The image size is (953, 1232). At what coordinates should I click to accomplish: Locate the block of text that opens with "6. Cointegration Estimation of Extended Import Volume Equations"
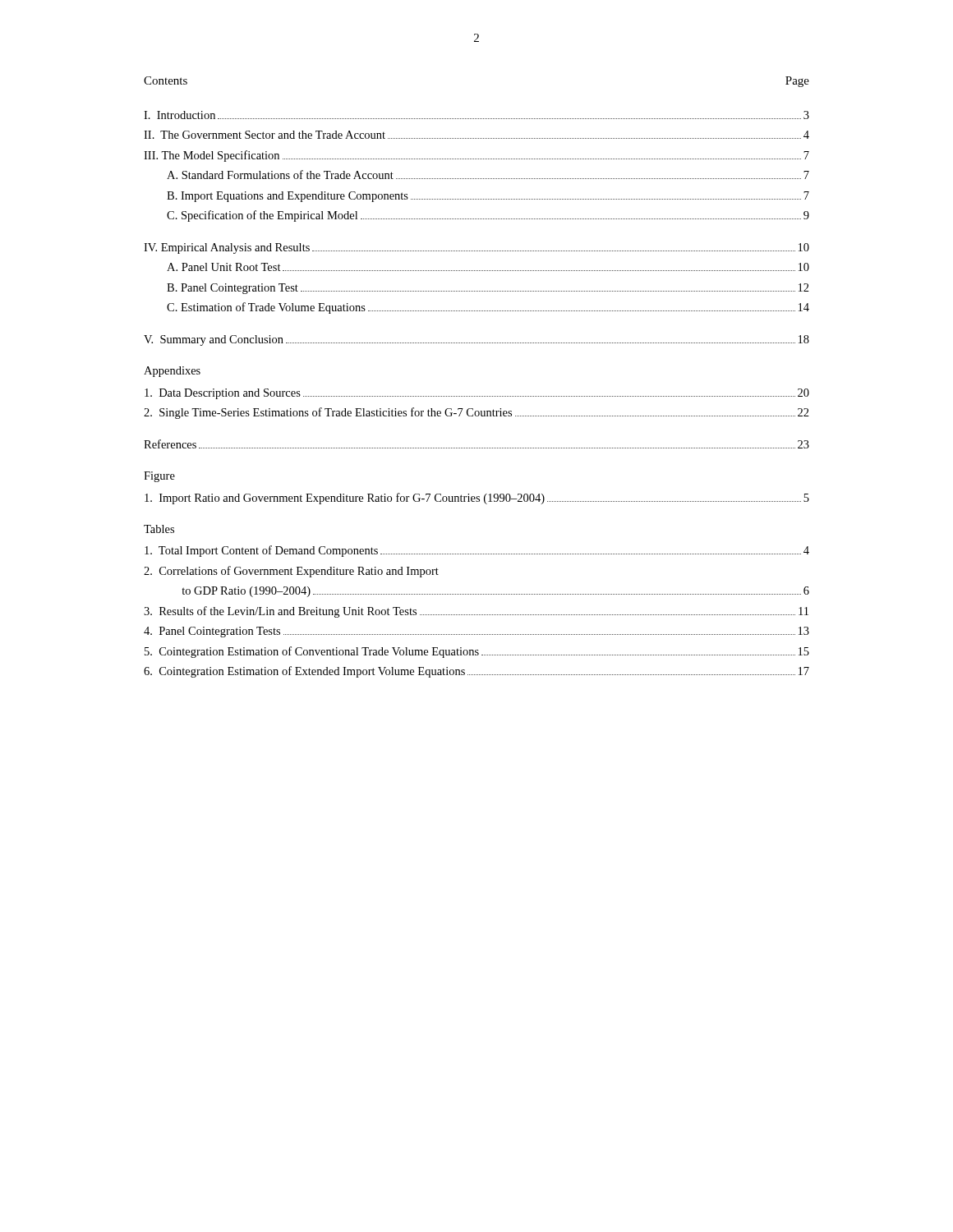(476, 671)
